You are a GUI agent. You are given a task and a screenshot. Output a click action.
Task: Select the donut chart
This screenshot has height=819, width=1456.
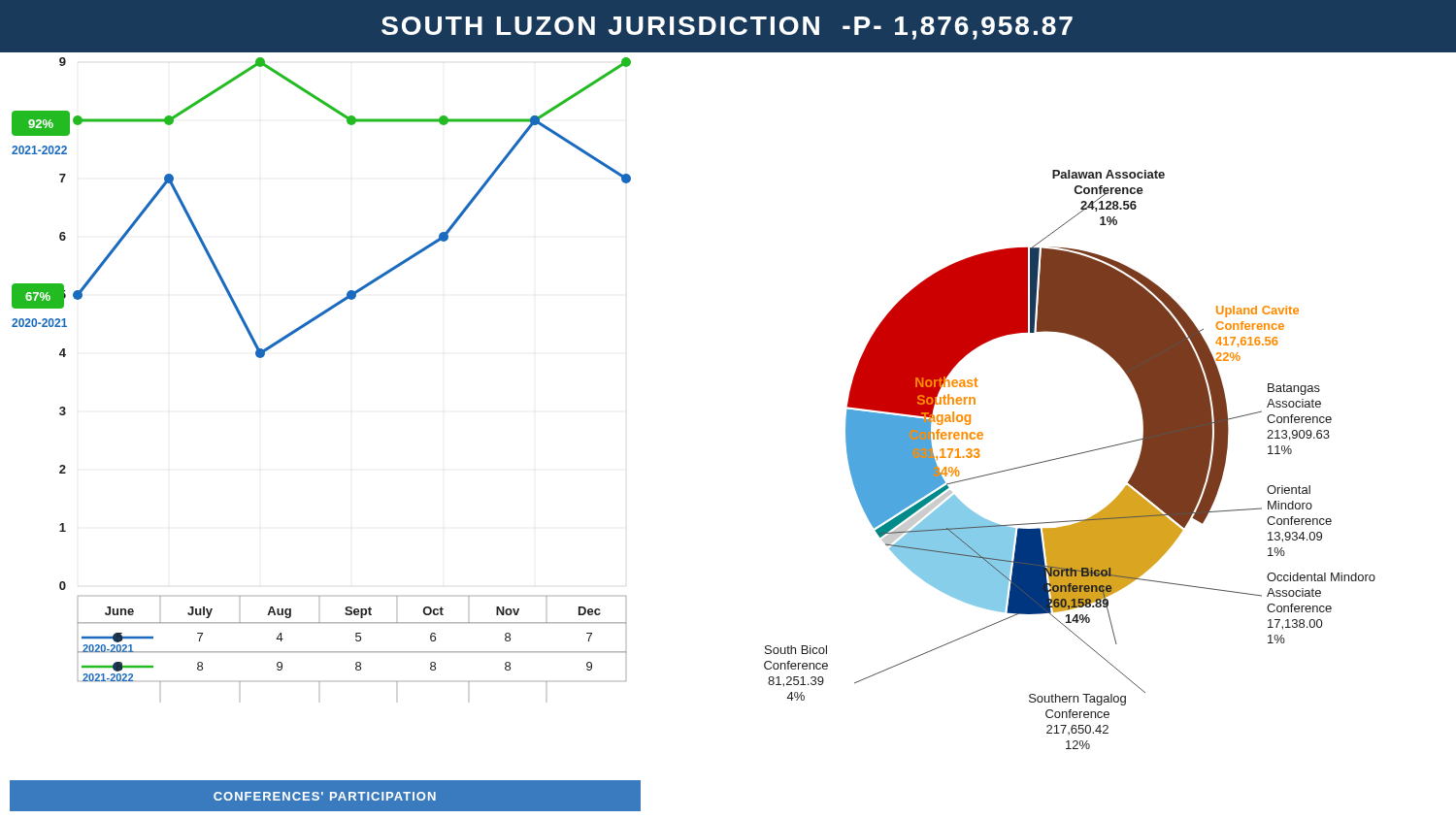click(x=1053, y=431)
